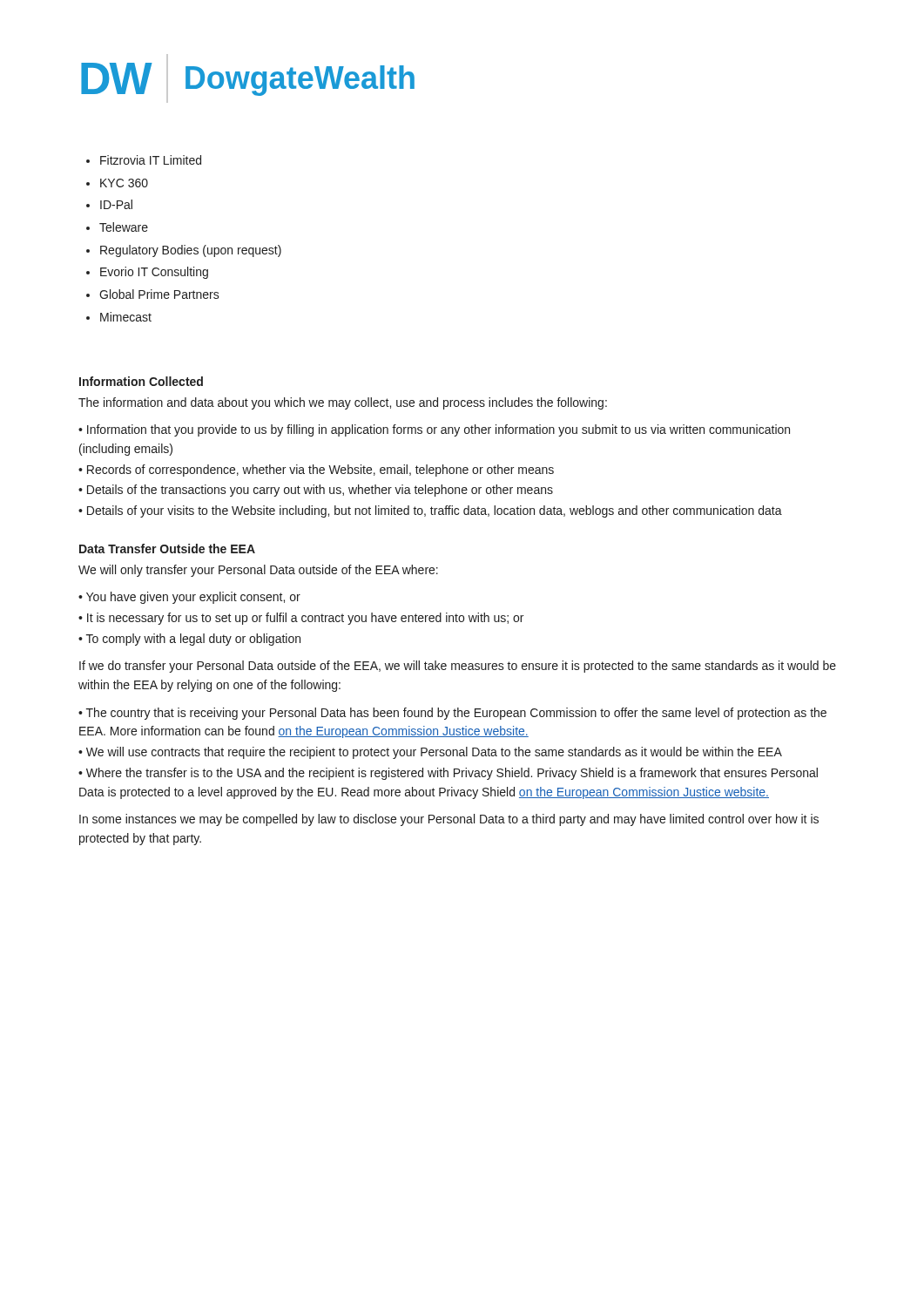Point to the block beginning "We will only transfer your"

(x=259, y=570)
